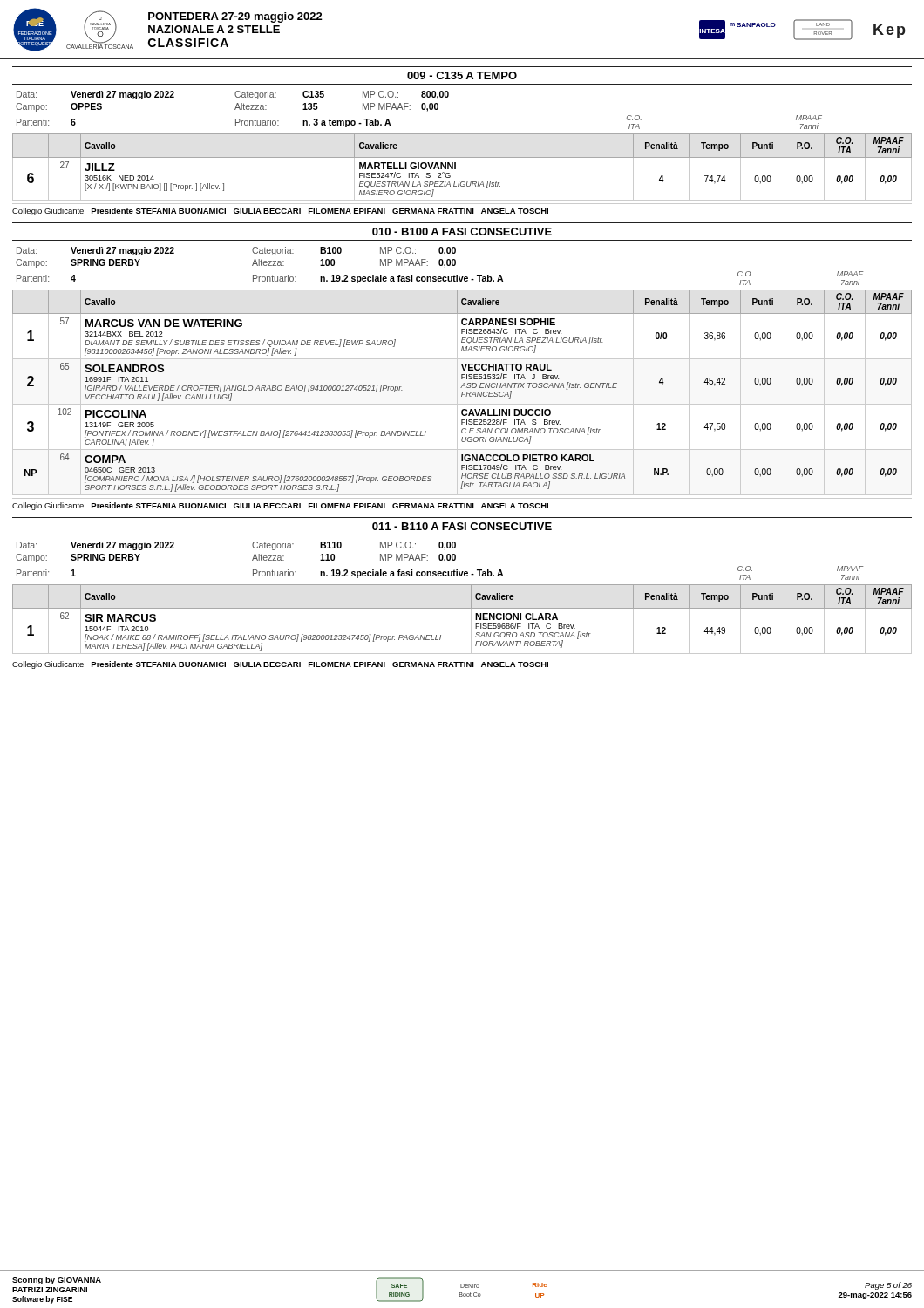924x1308 pixels.
Task: Select the section header that says "010 - B100 A FASI CONSECUTIVE"
Action: 462,232
